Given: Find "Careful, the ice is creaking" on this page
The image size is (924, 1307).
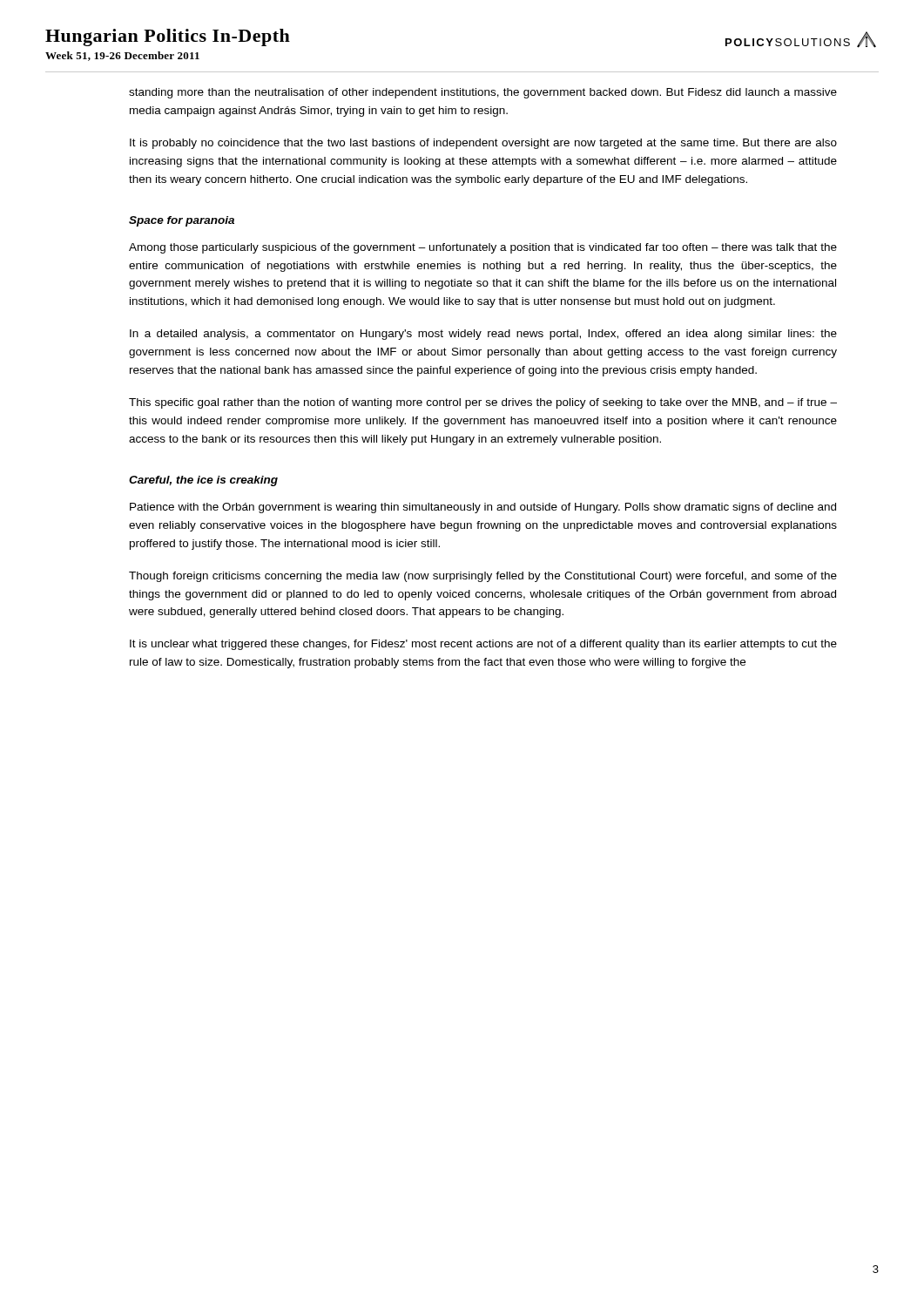Looking at the screenshot, I should point(203,480).
